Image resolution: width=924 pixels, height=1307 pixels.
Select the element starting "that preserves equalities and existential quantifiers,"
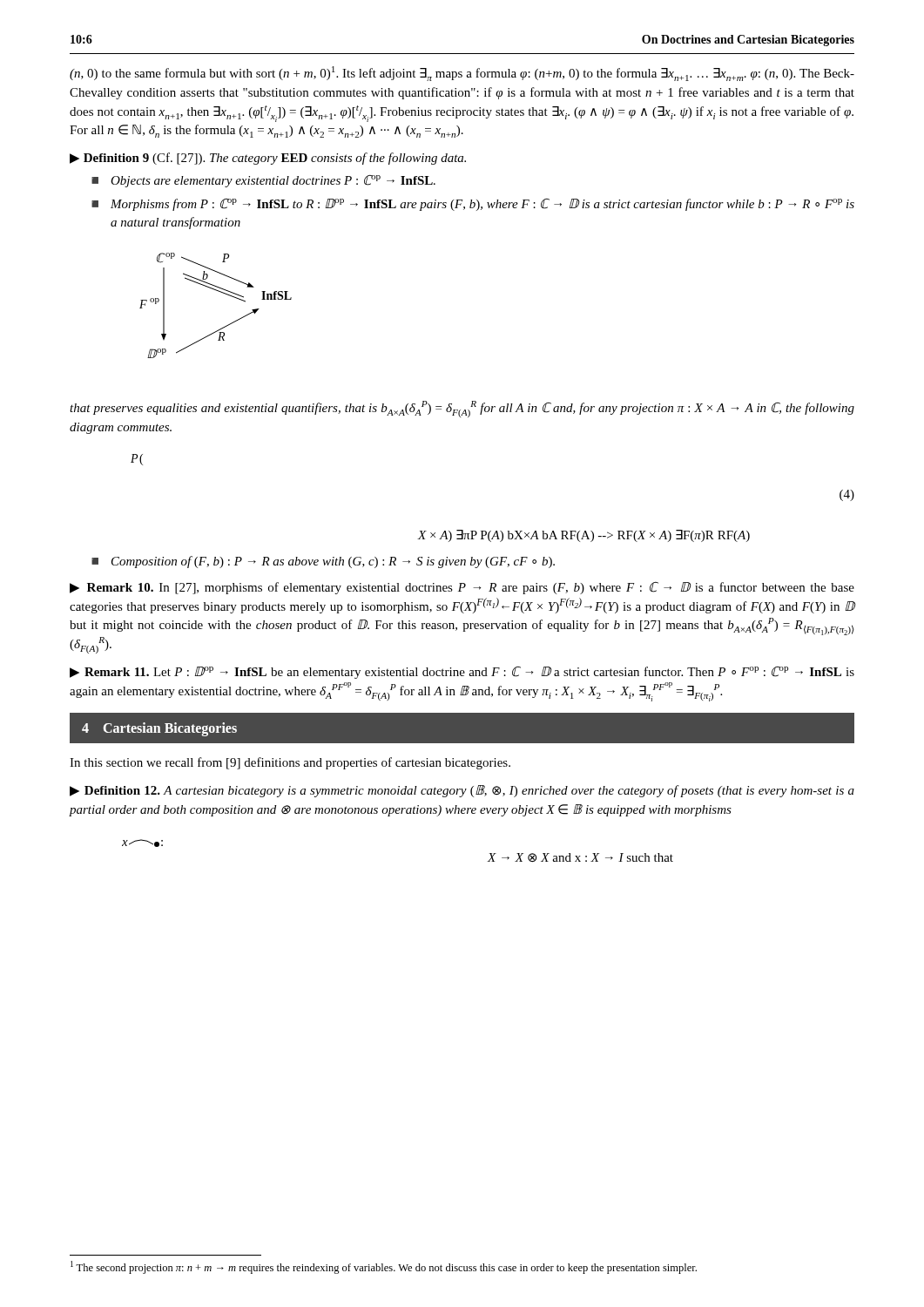(462, 416)
